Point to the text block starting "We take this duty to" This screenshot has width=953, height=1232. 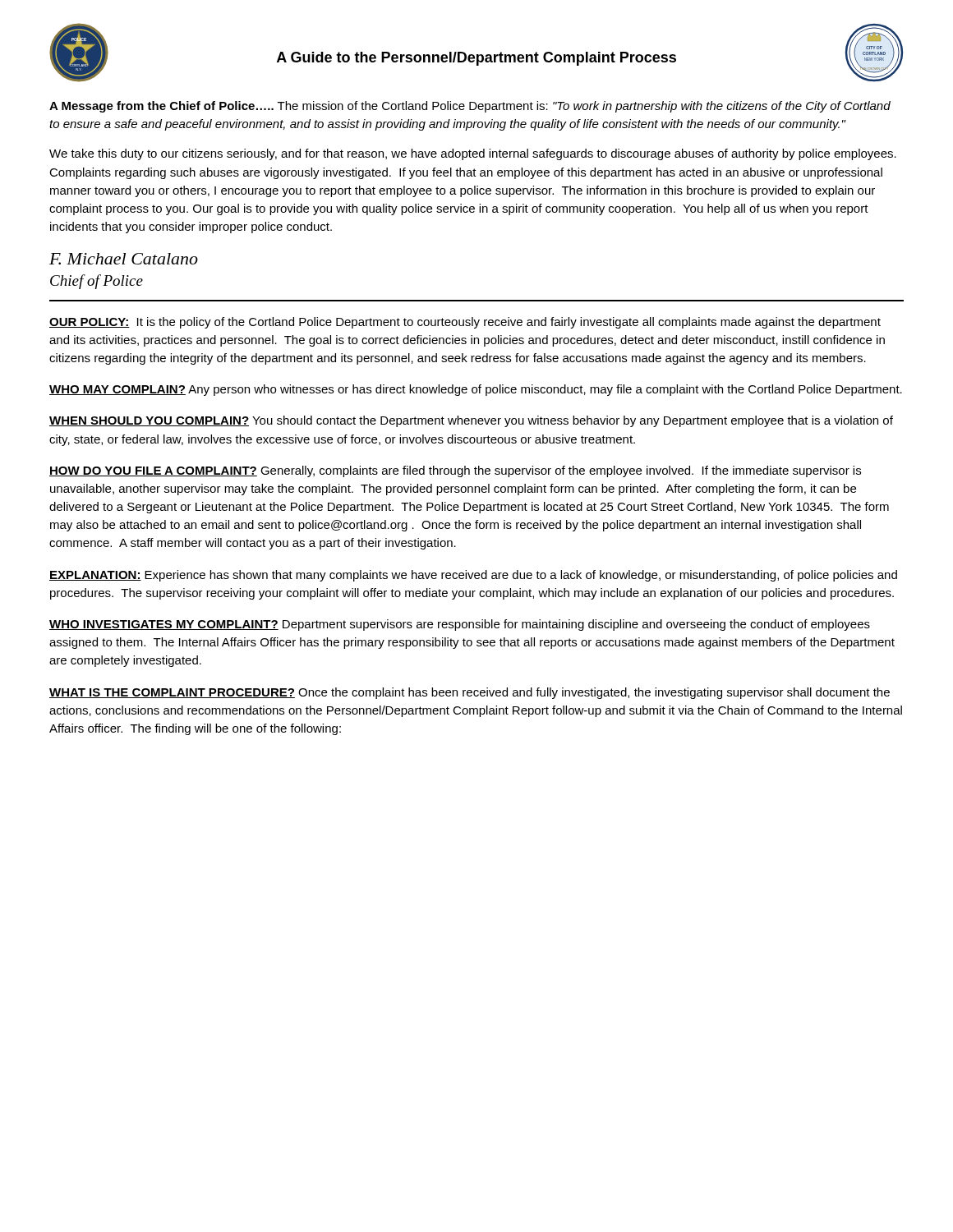475,190
